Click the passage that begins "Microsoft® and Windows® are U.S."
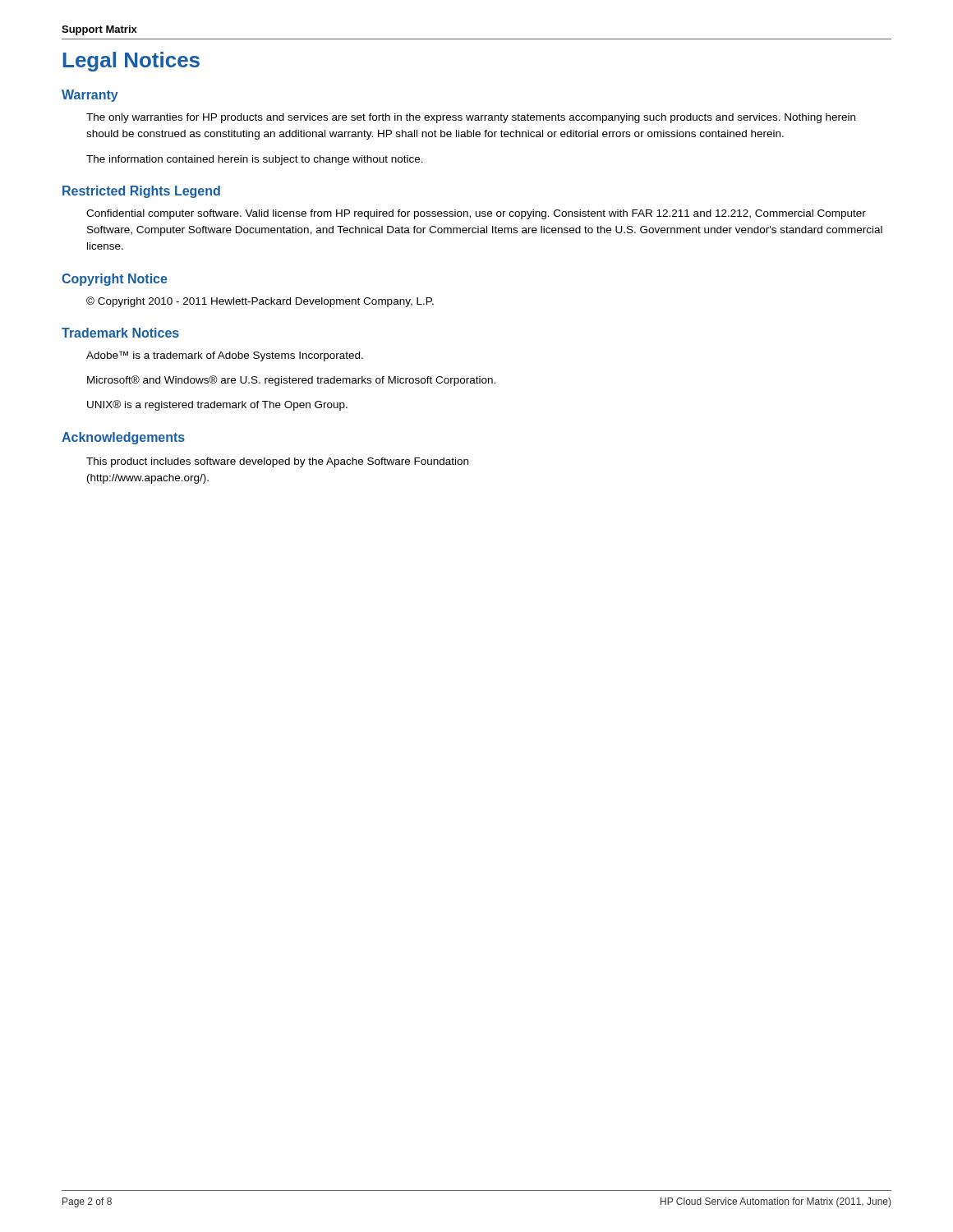The height and width of the screenshot is (1232, 953). coord(291,380)
